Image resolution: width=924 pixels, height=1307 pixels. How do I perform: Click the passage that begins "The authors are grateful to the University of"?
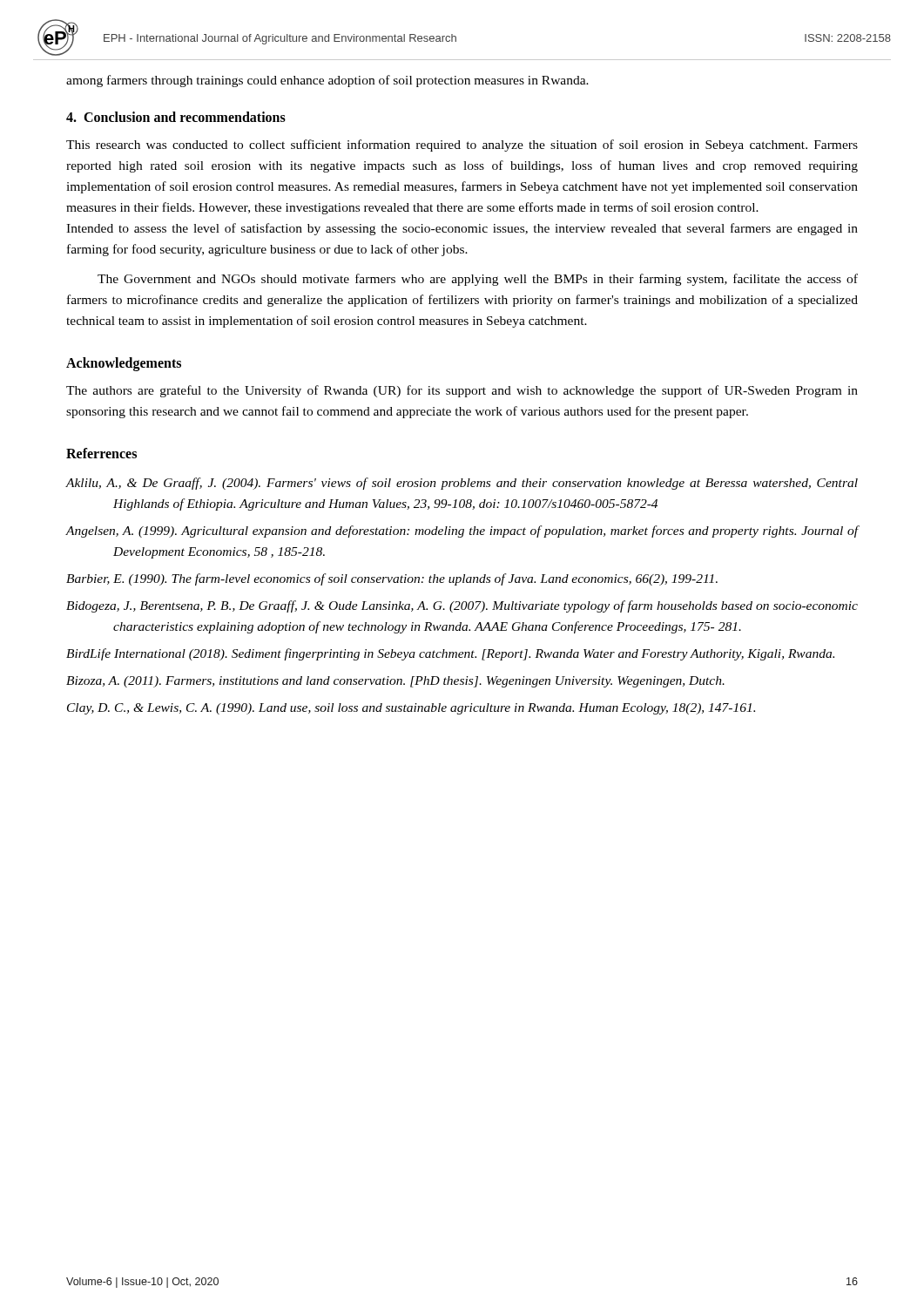coord(462,401)
